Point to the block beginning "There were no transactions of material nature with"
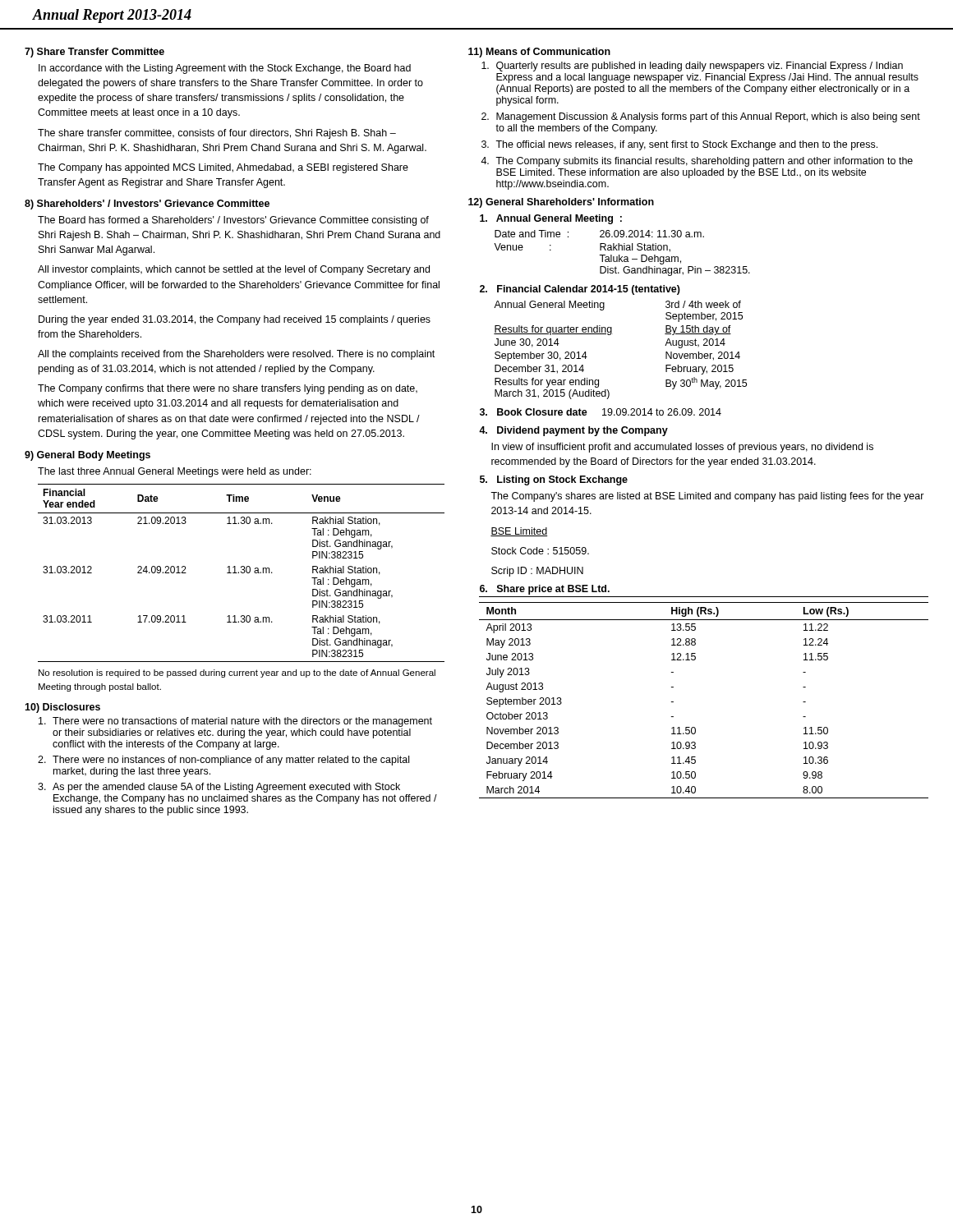This screenshot has height=1232, width=953. (240, 733)
